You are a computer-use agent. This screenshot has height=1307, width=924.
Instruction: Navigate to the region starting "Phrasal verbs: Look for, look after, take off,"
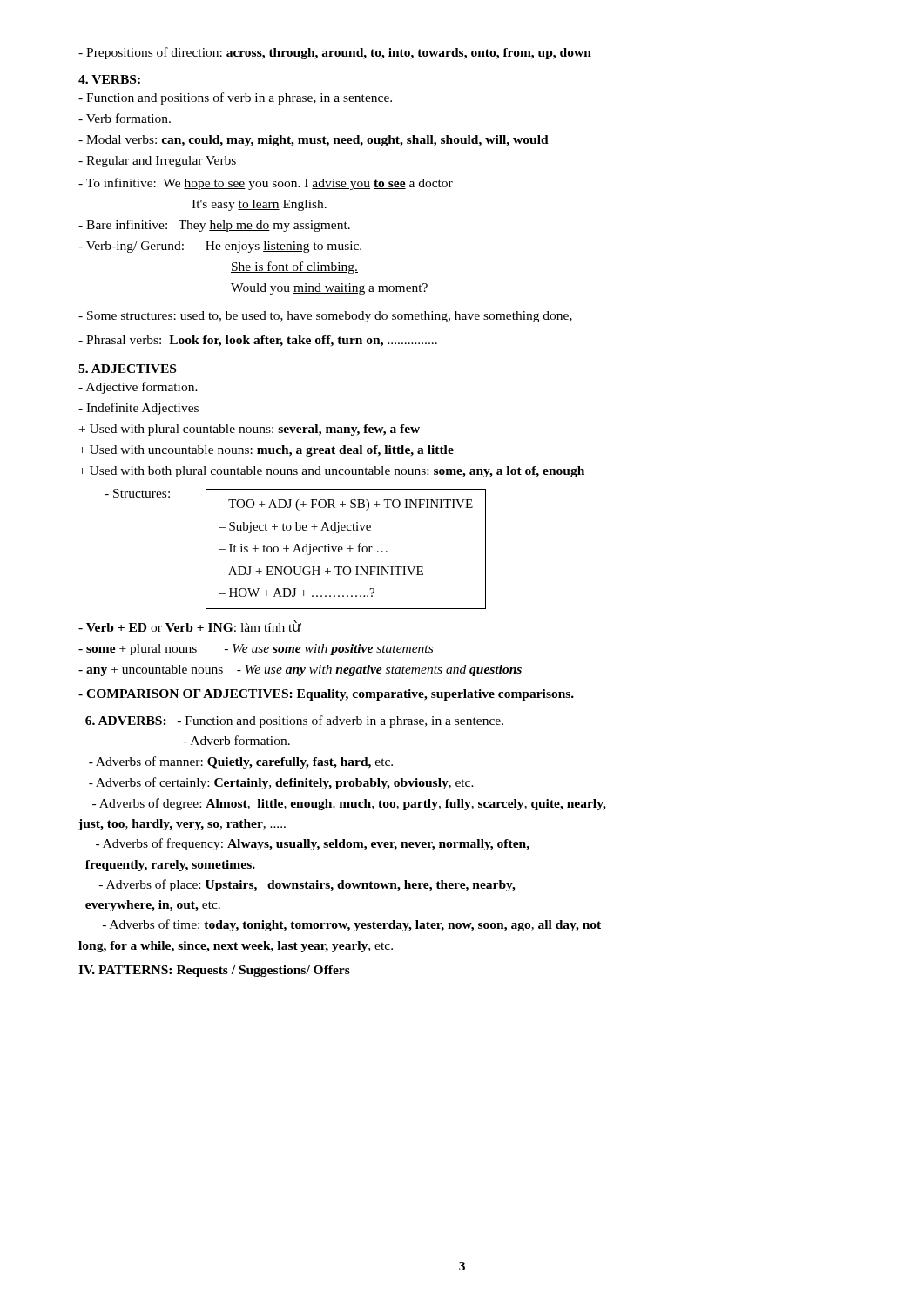pyautogui.click(x=258, y=340)
